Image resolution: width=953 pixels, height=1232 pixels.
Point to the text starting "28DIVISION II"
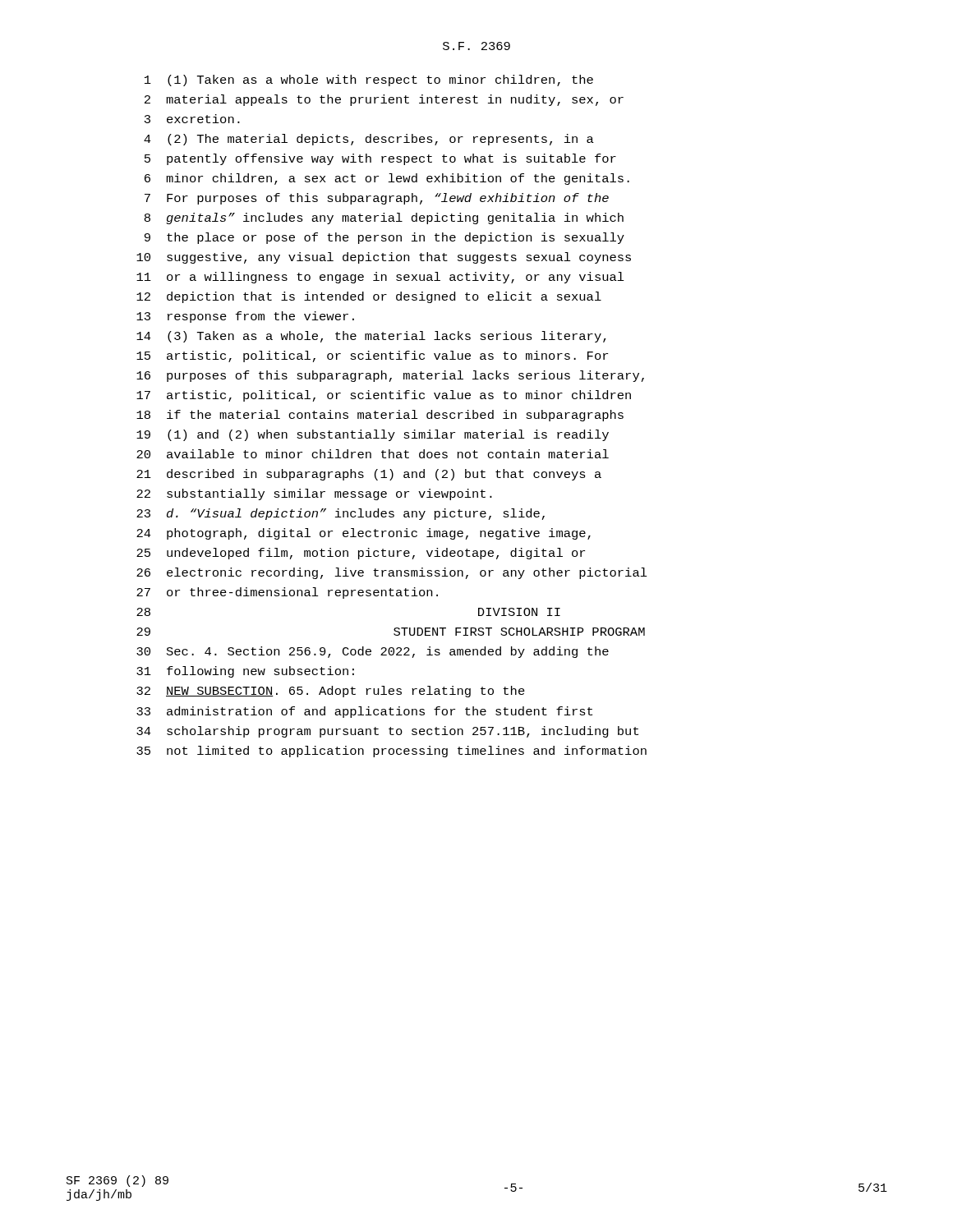[x=475, y=613]
